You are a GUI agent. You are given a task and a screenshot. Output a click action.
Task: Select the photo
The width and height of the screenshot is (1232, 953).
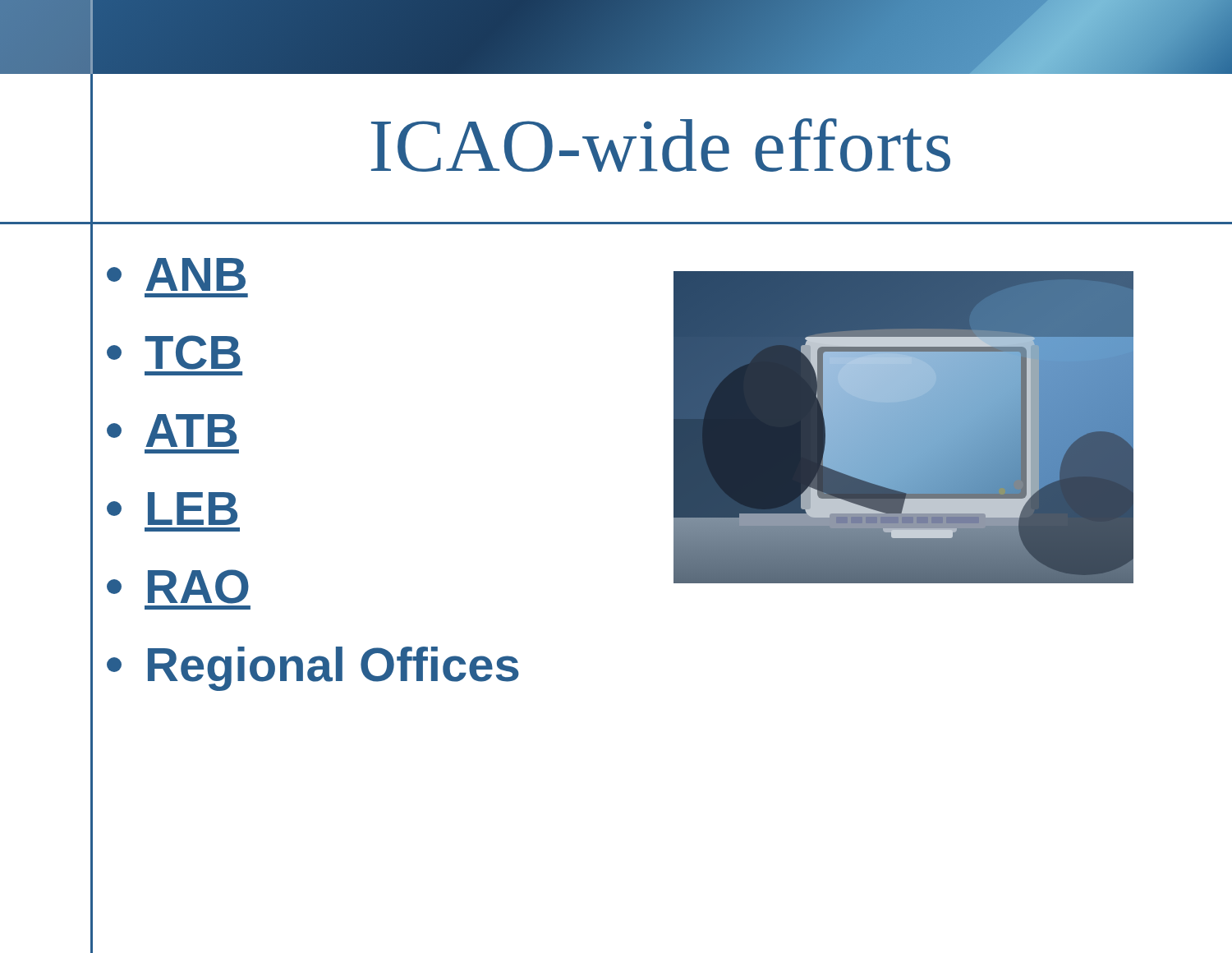click(x=903, y=427)
